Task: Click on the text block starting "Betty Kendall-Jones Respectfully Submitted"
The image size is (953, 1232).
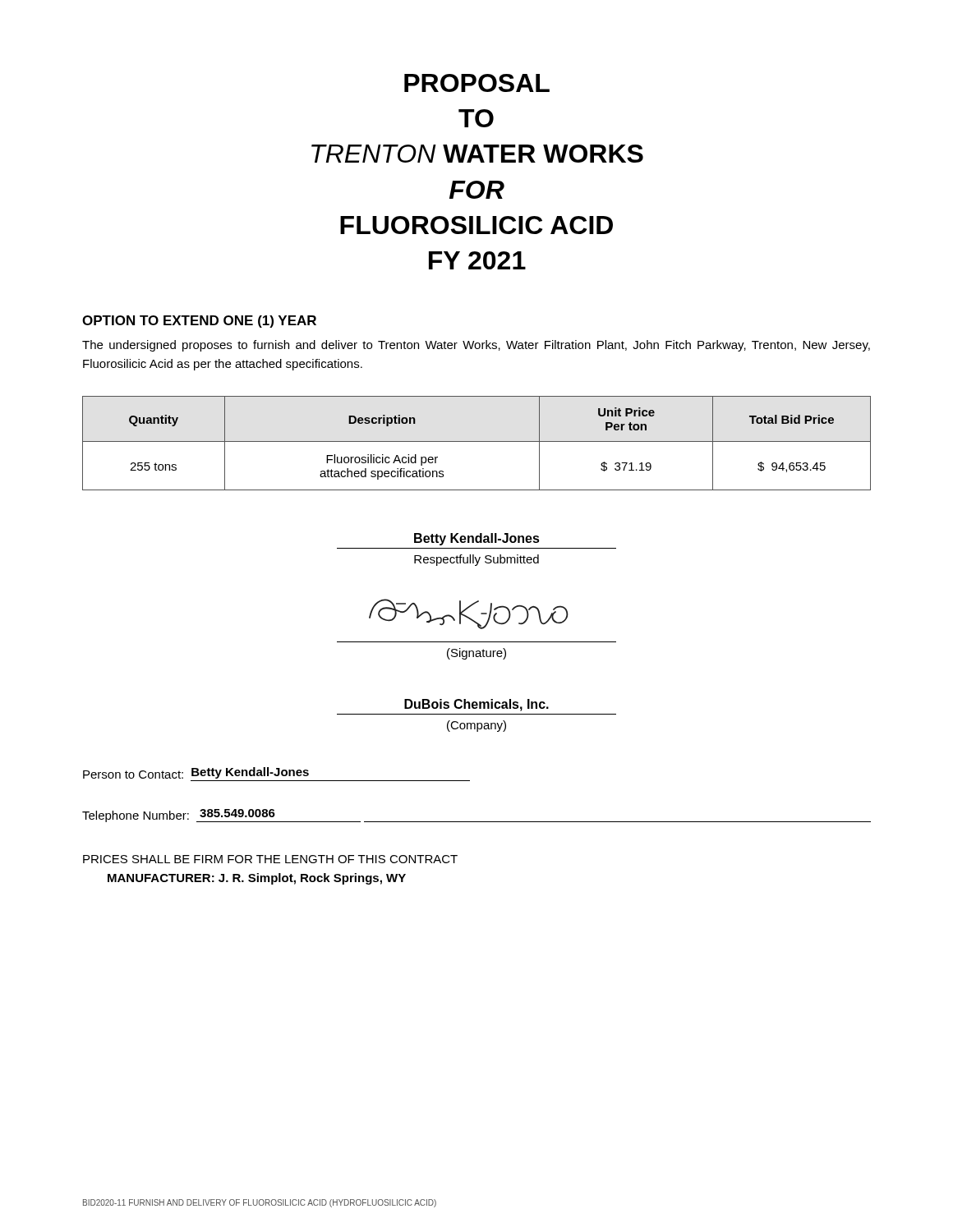Action: (476, 632)
